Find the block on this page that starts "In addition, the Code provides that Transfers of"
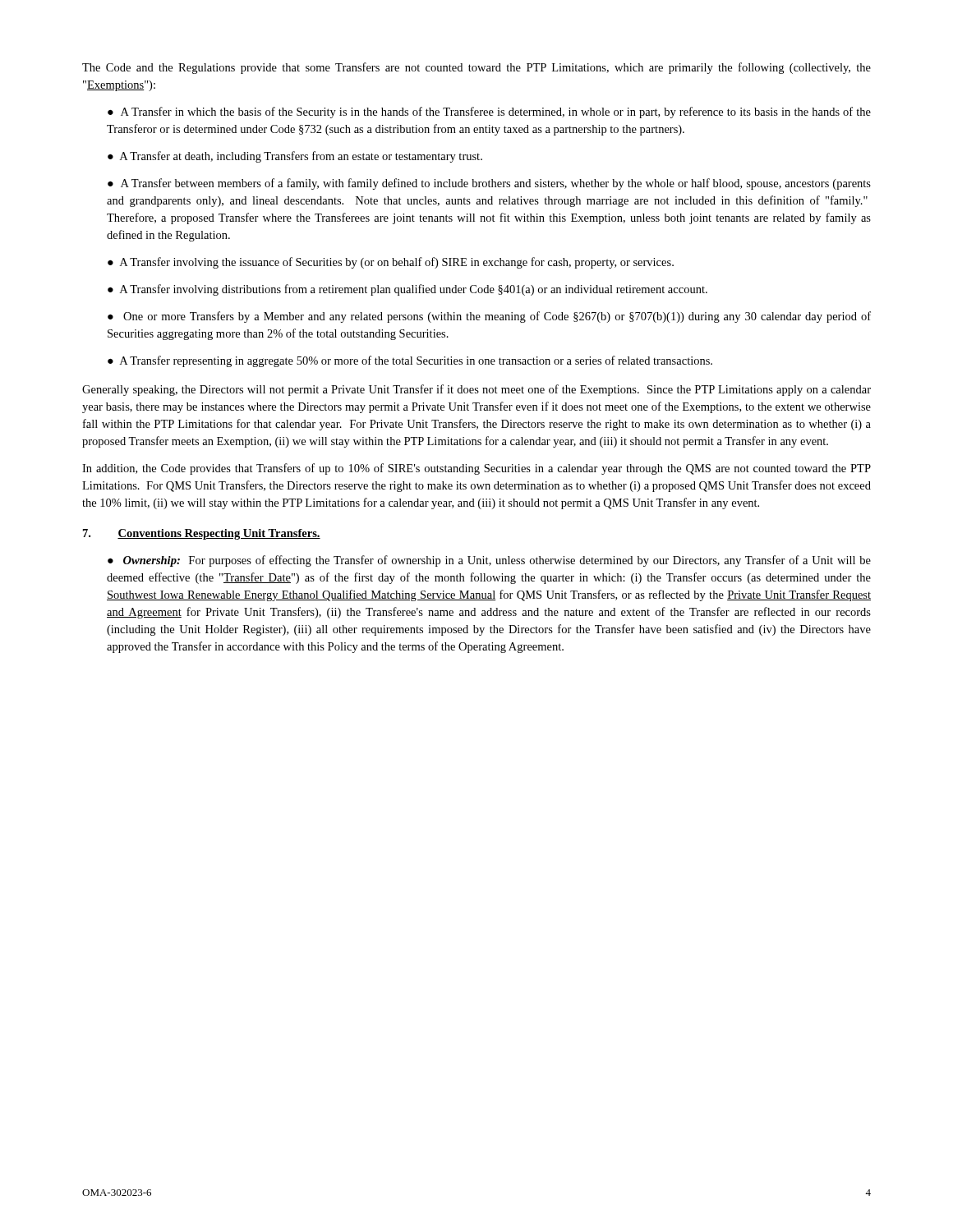Viewport: 953px width, 1232px height. point(476,486)
